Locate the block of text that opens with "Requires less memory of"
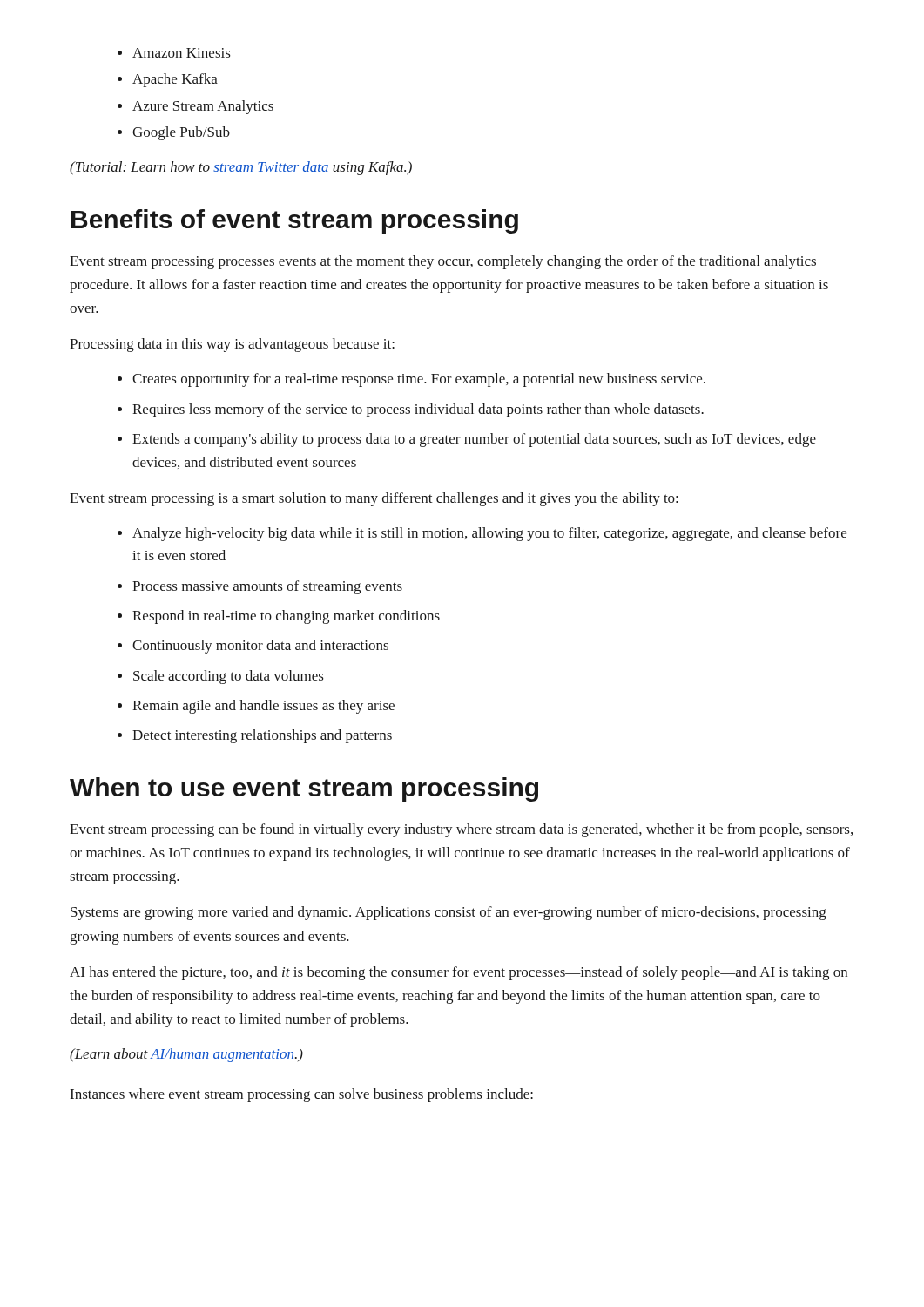Image resolution: width=924 pixels, height=1307 pixels. pyautogui.click(x=485, y=409)
